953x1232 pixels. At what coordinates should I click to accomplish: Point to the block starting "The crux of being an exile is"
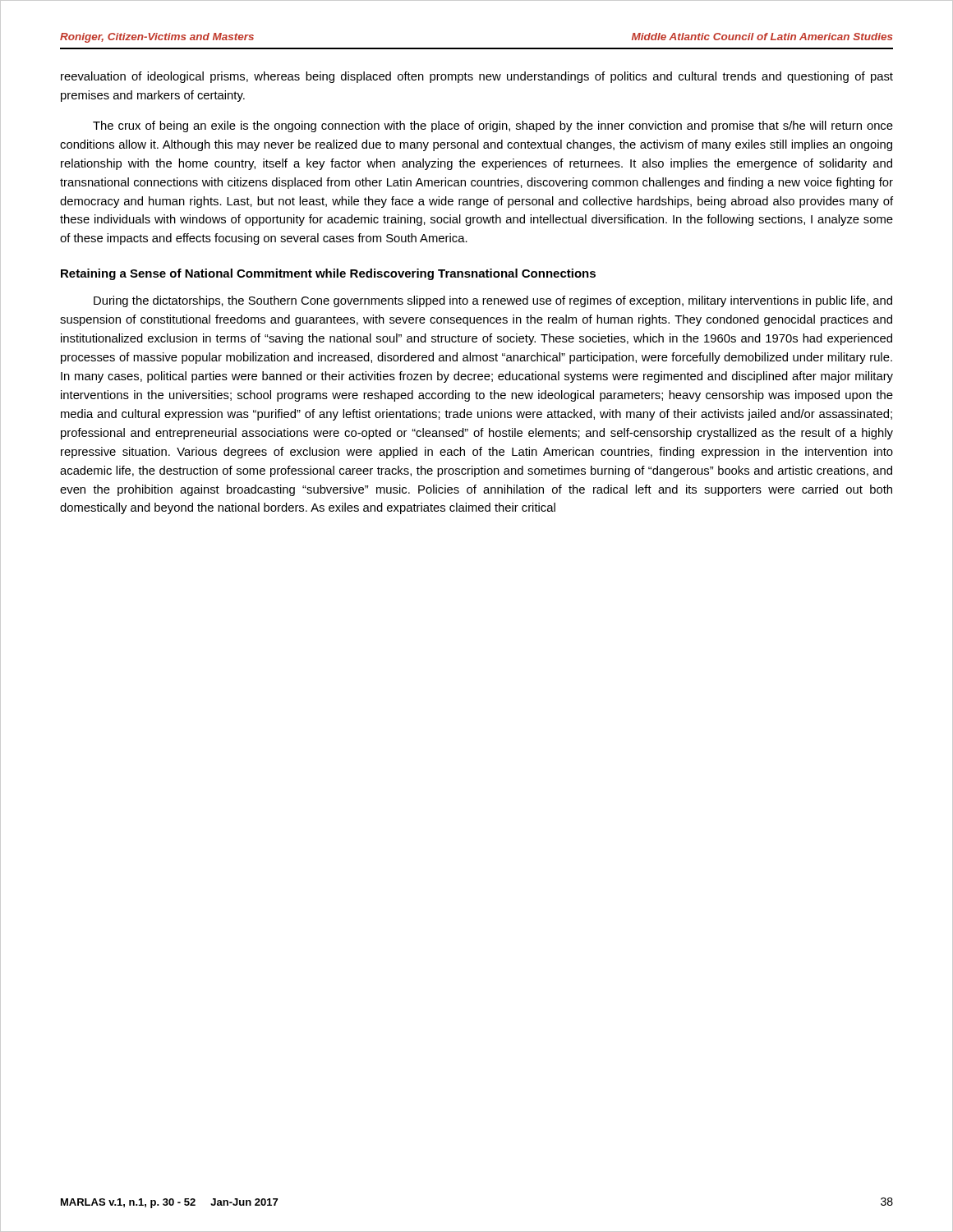coord(476,182)
